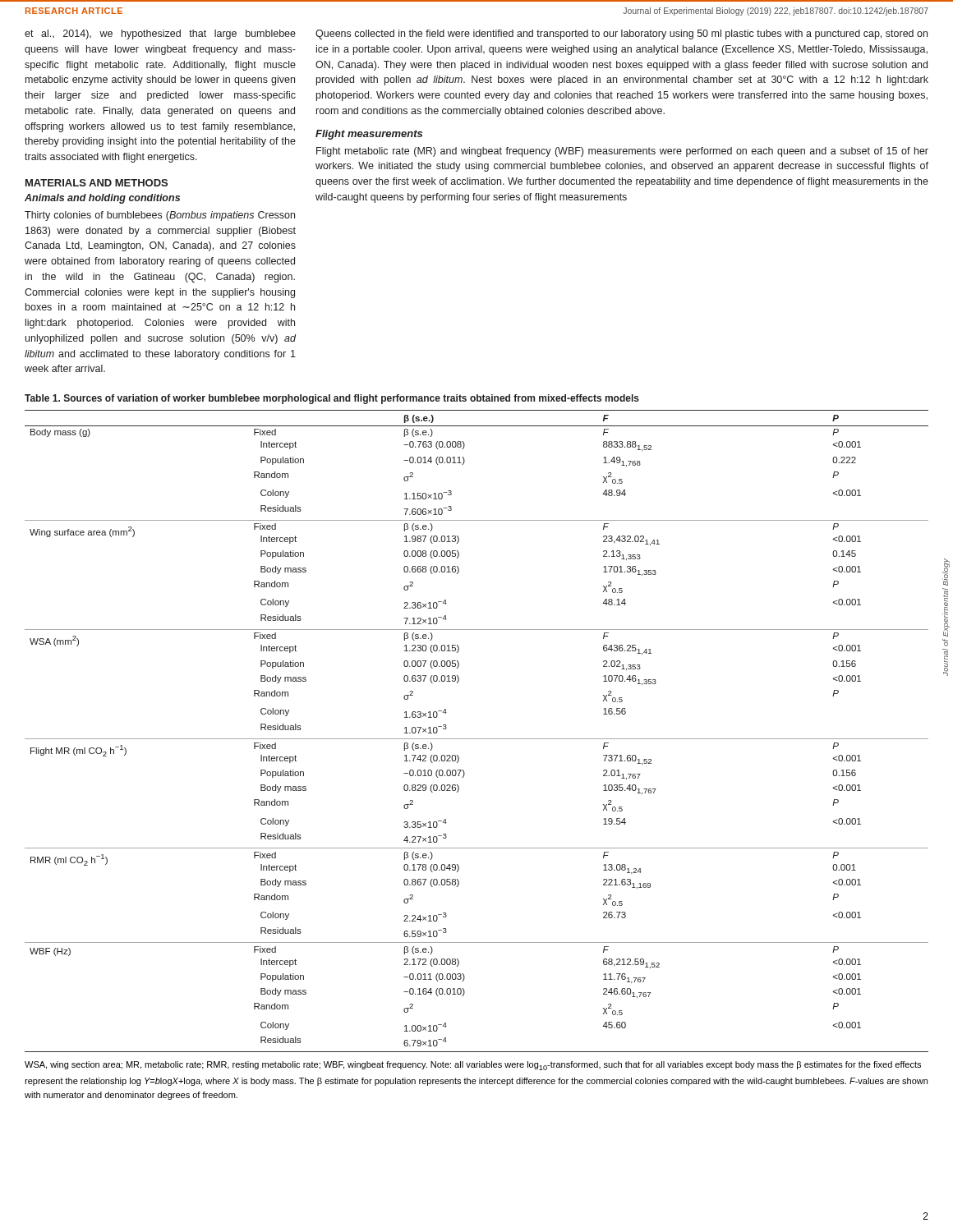
Task: Find the block starting "WSA, wing section area;"
Action: click(x=476, y=1080)
